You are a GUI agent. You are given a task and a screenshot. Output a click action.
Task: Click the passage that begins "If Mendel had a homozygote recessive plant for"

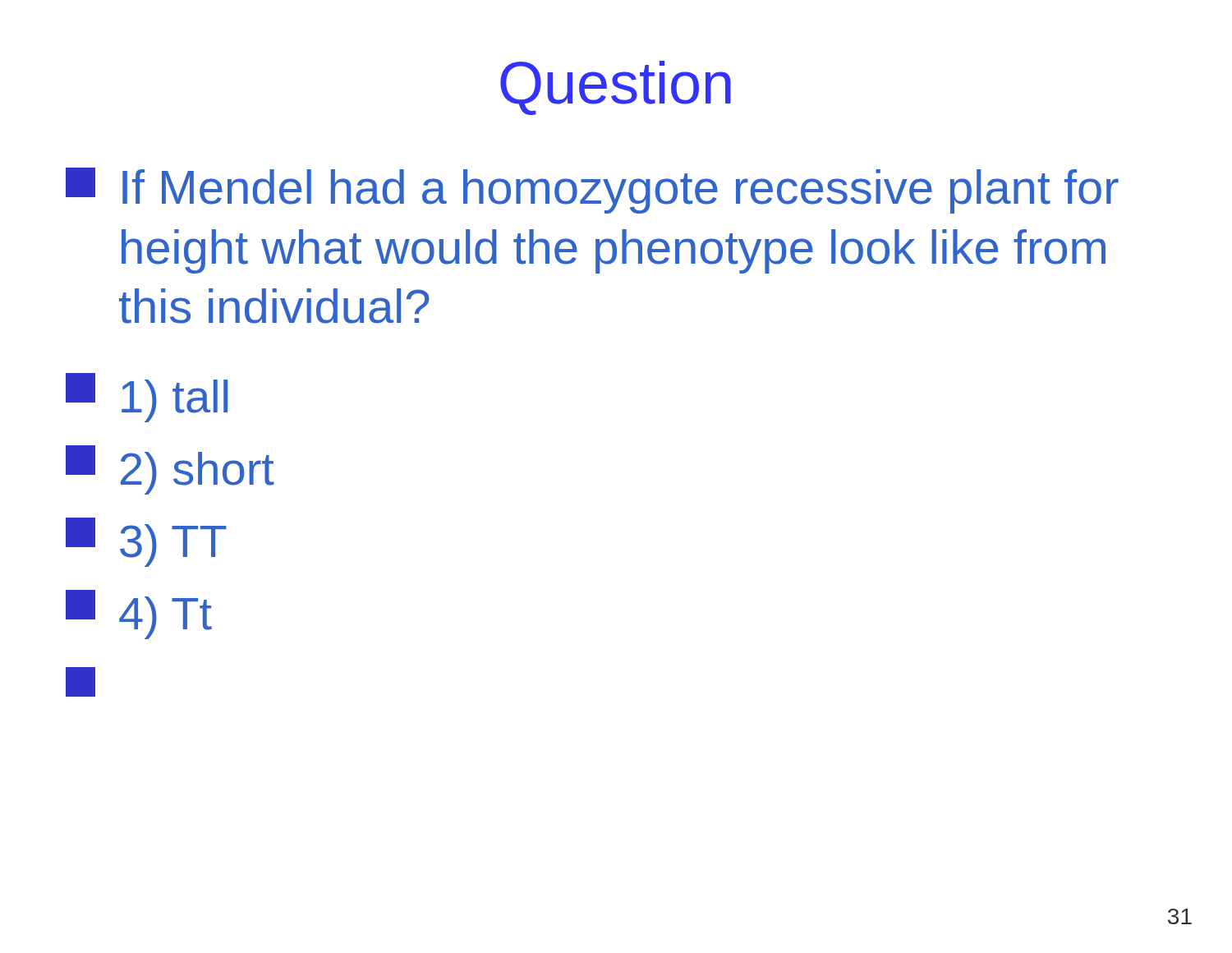(x=616, y=247)
